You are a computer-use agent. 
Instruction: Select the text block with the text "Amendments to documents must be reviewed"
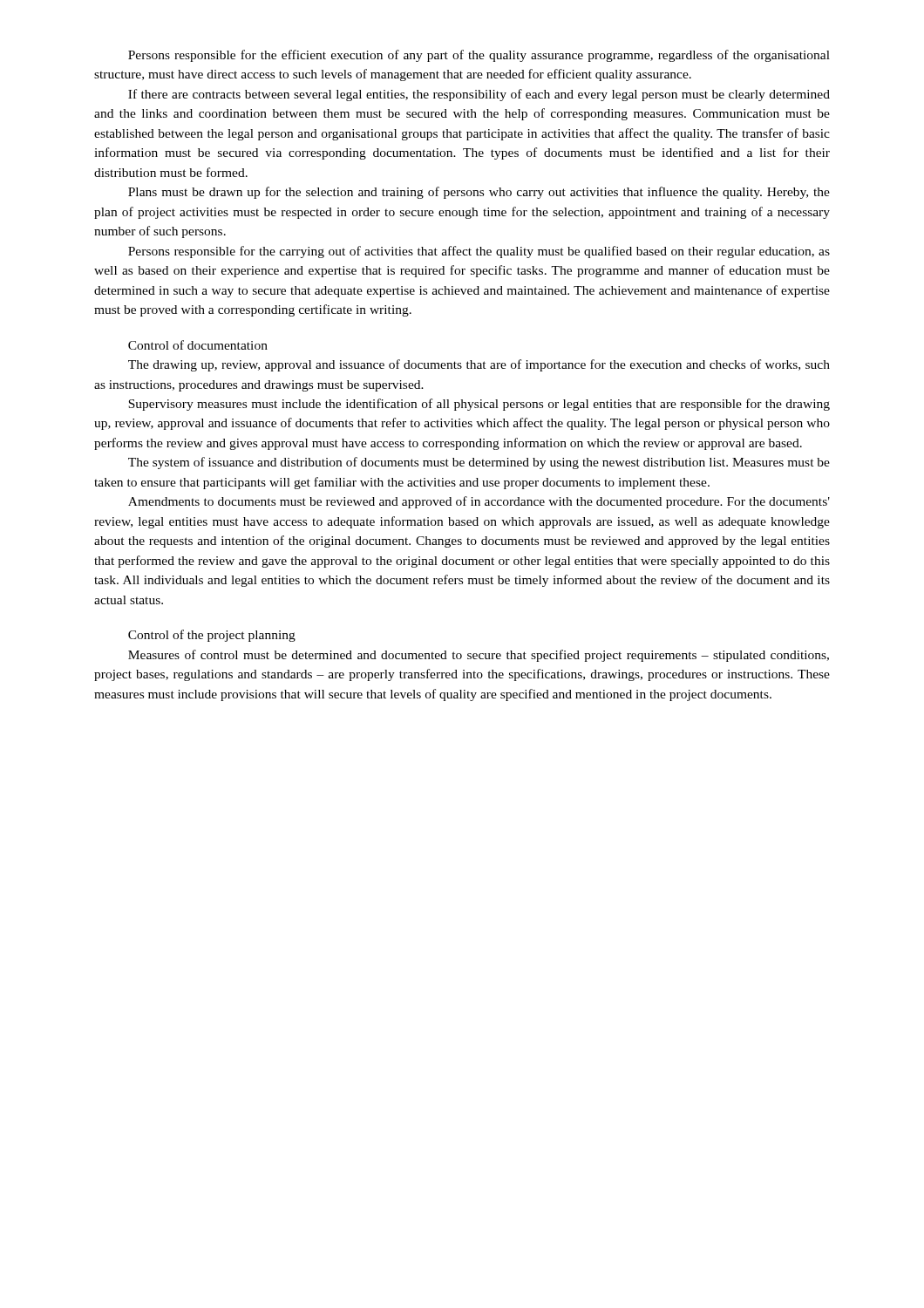(462, 551)
